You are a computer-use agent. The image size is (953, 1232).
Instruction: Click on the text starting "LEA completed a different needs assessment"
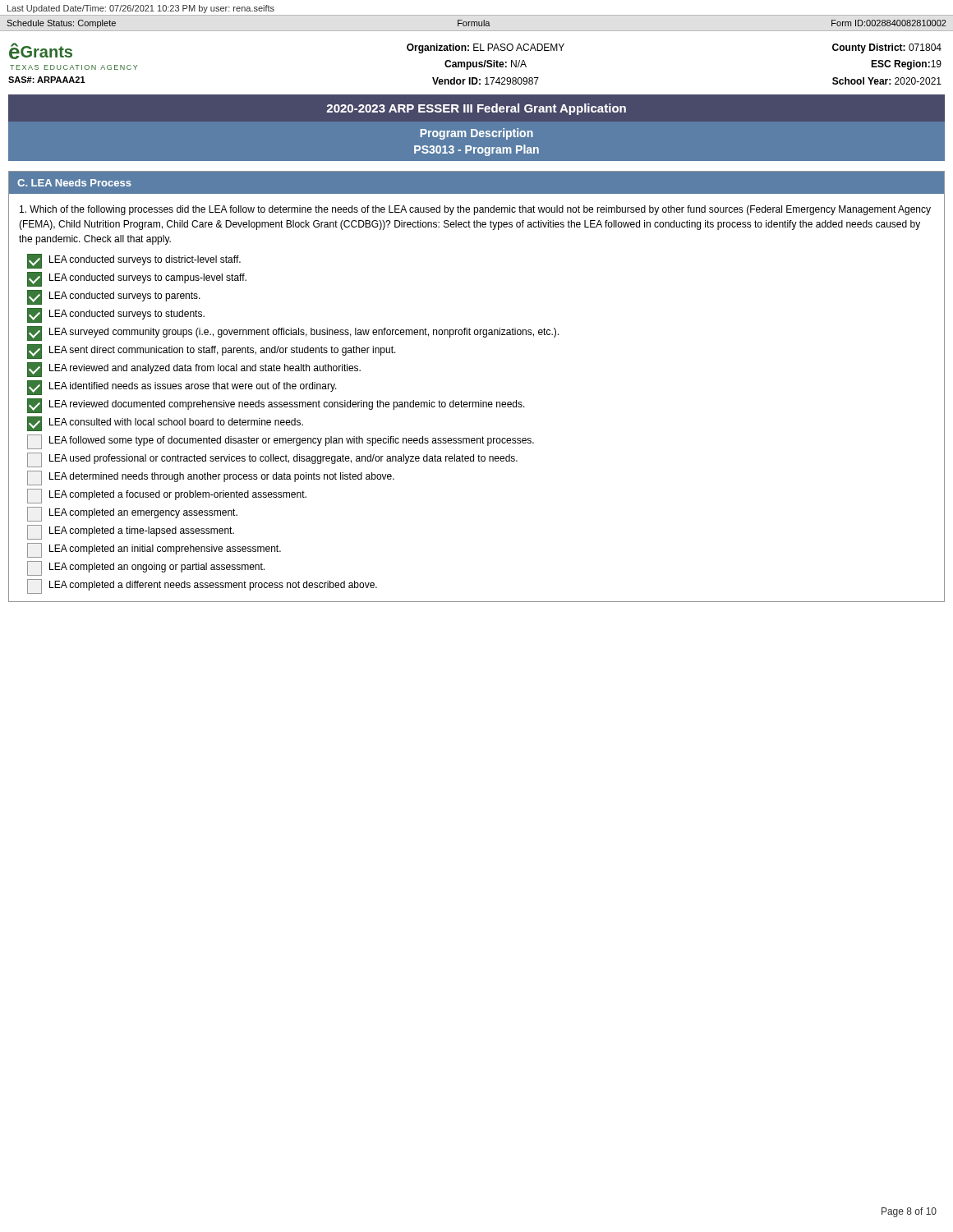click(202, 586)
